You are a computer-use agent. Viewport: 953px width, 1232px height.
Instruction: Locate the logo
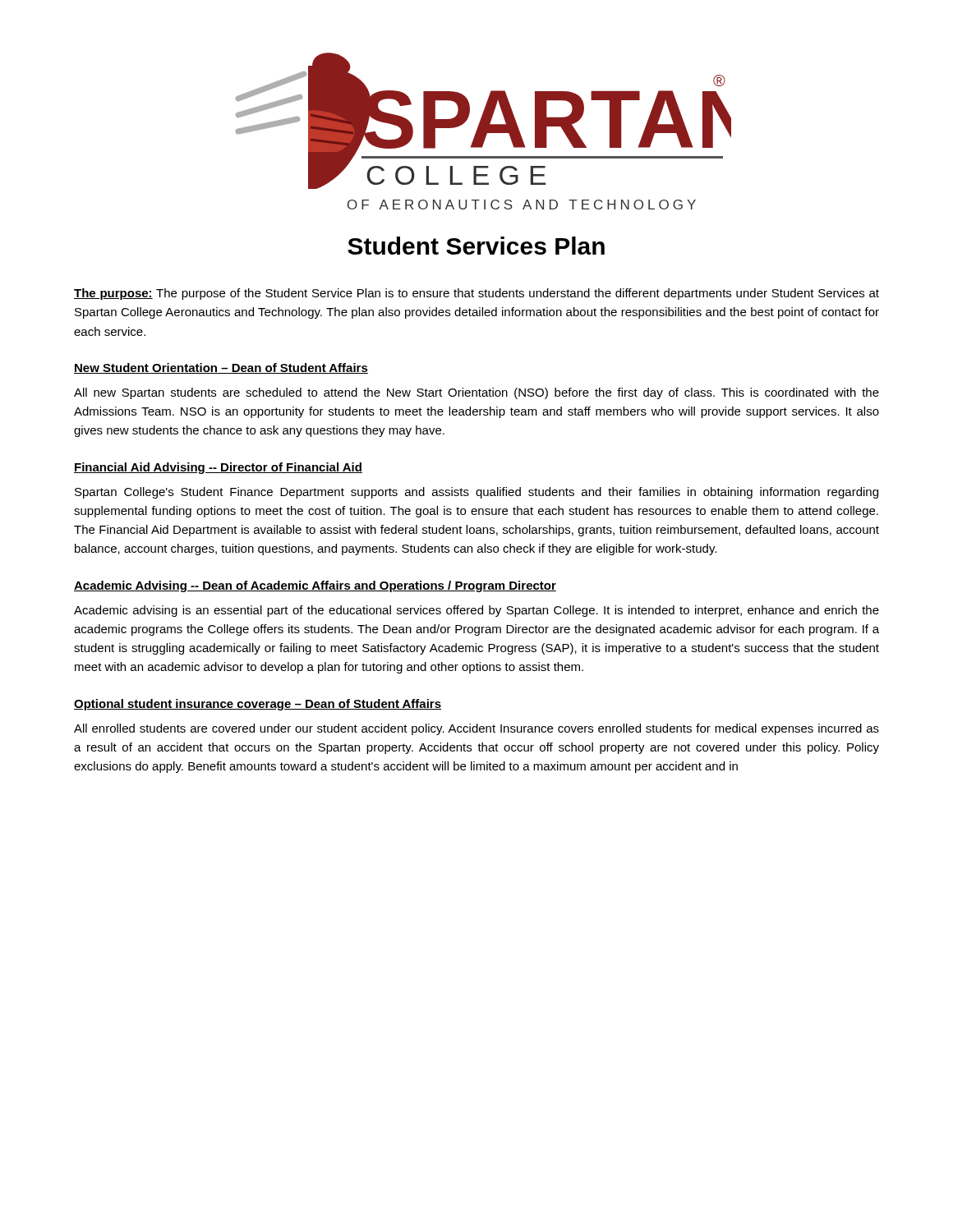pos(476,112)
